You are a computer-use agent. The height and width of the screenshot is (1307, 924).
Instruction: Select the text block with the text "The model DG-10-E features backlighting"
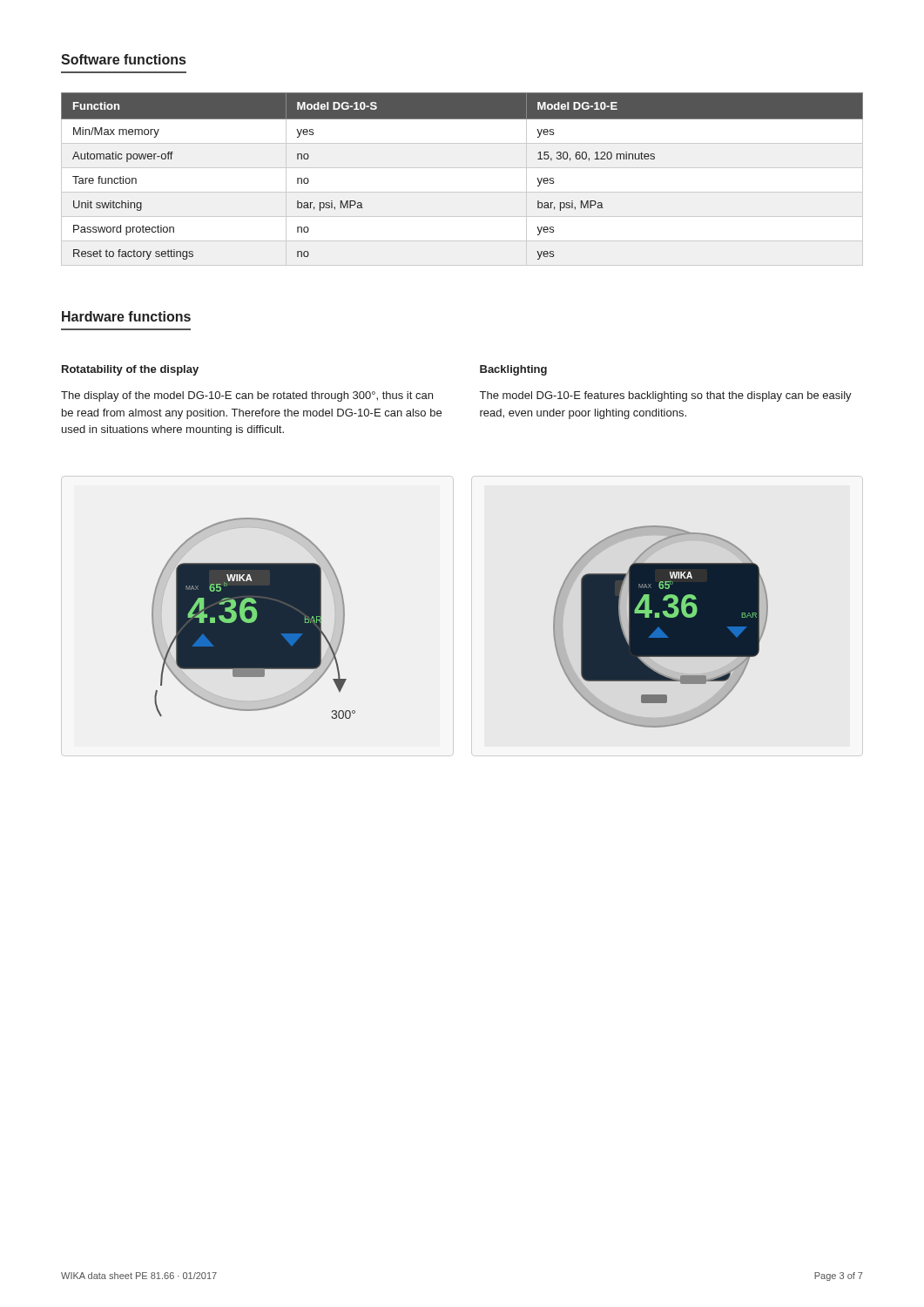671,404
